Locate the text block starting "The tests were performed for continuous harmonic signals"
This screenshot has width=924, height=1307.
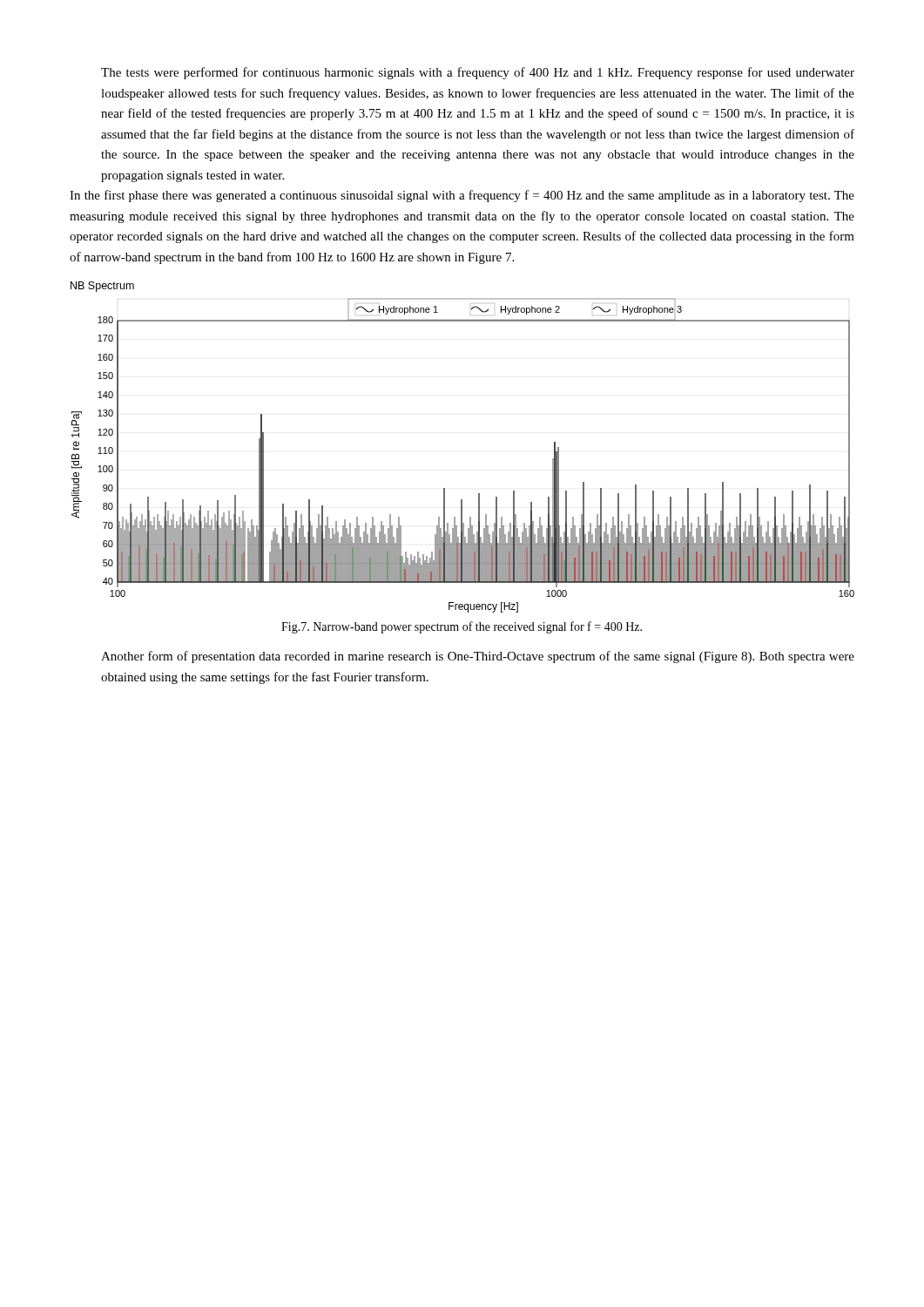(x=462, y=165)
